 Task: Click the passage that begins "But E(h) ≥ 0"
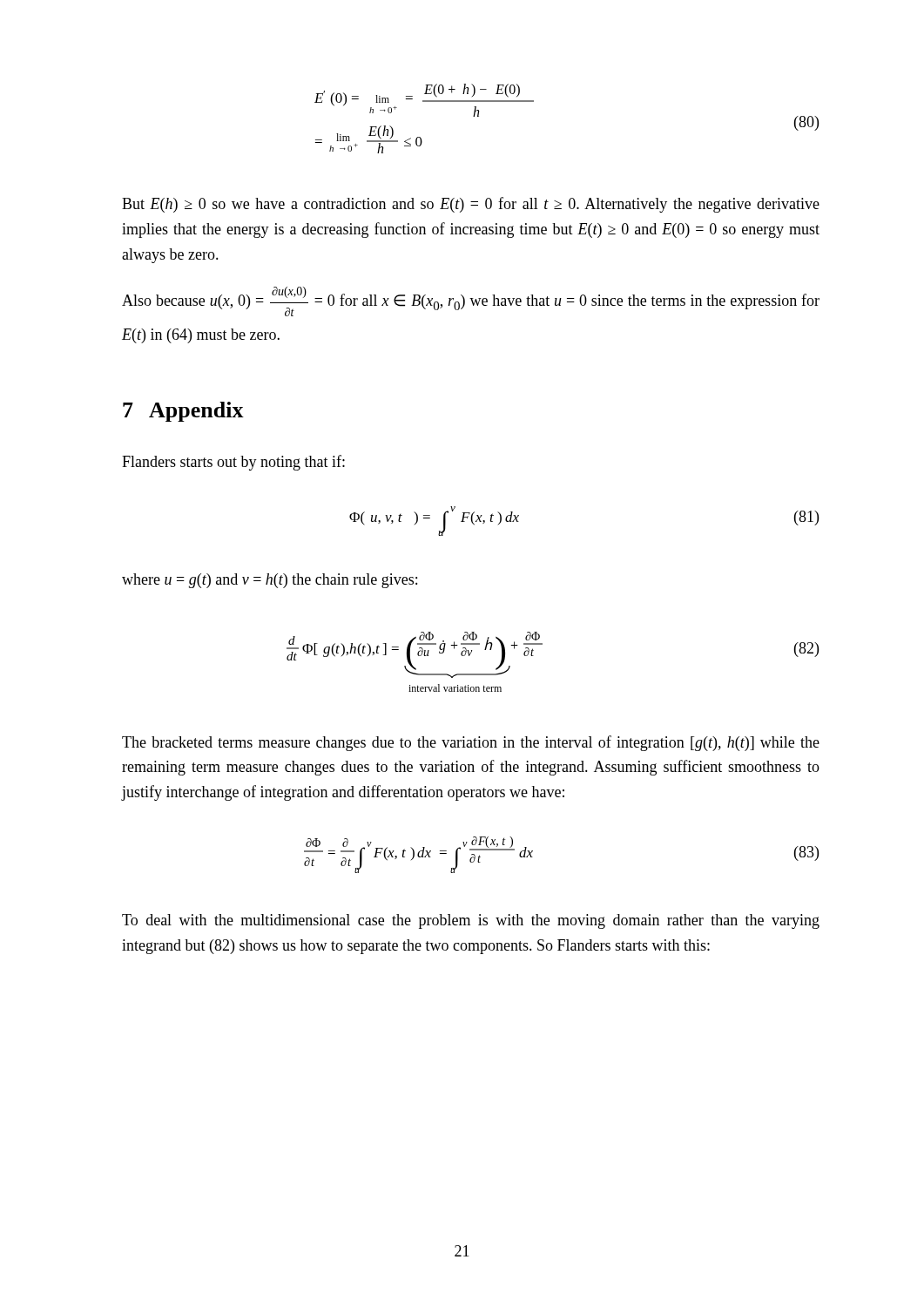tap(471, 229)
